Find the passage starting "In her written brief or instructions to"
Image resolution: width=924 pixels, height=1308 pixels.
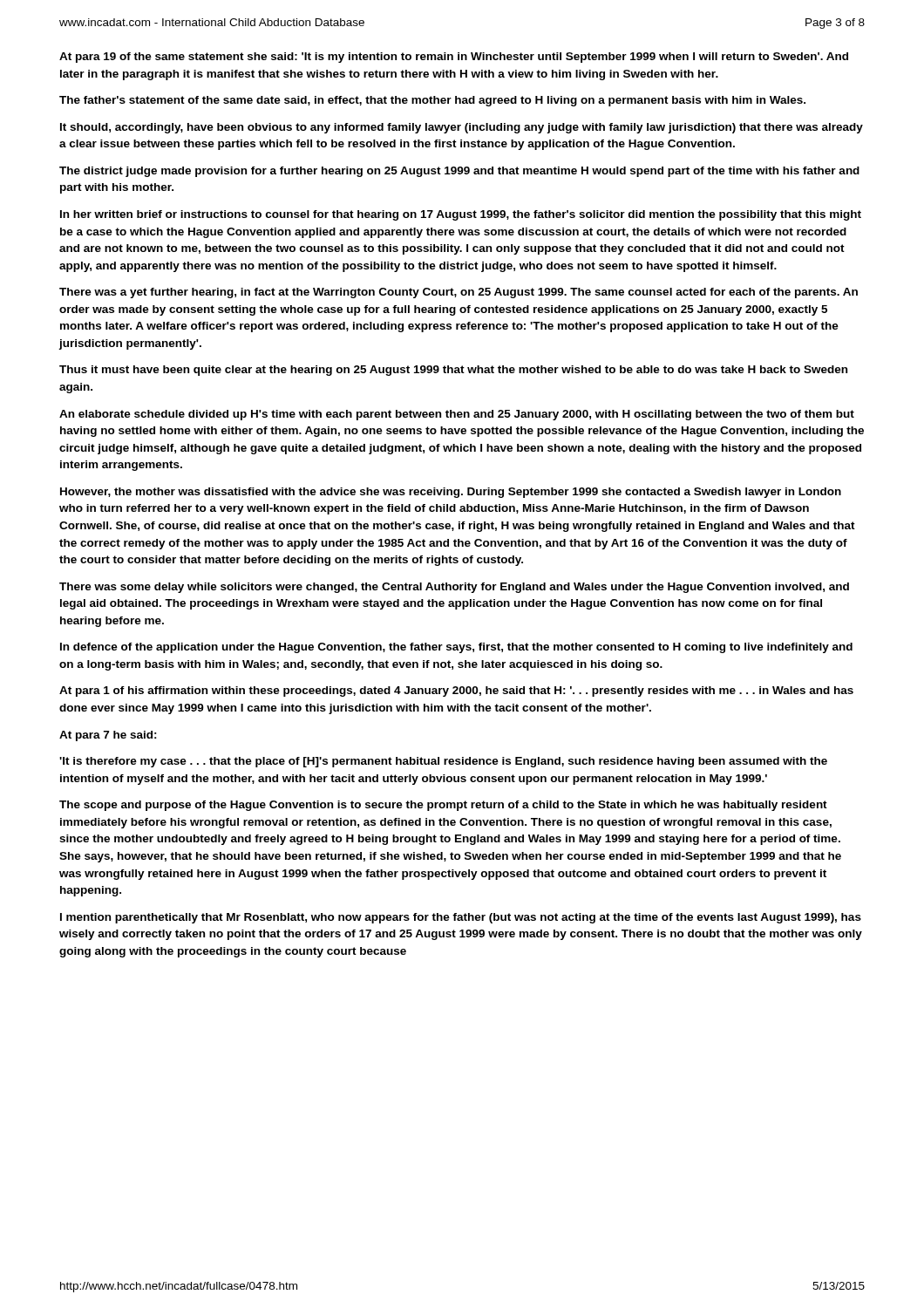click(460, 240)
